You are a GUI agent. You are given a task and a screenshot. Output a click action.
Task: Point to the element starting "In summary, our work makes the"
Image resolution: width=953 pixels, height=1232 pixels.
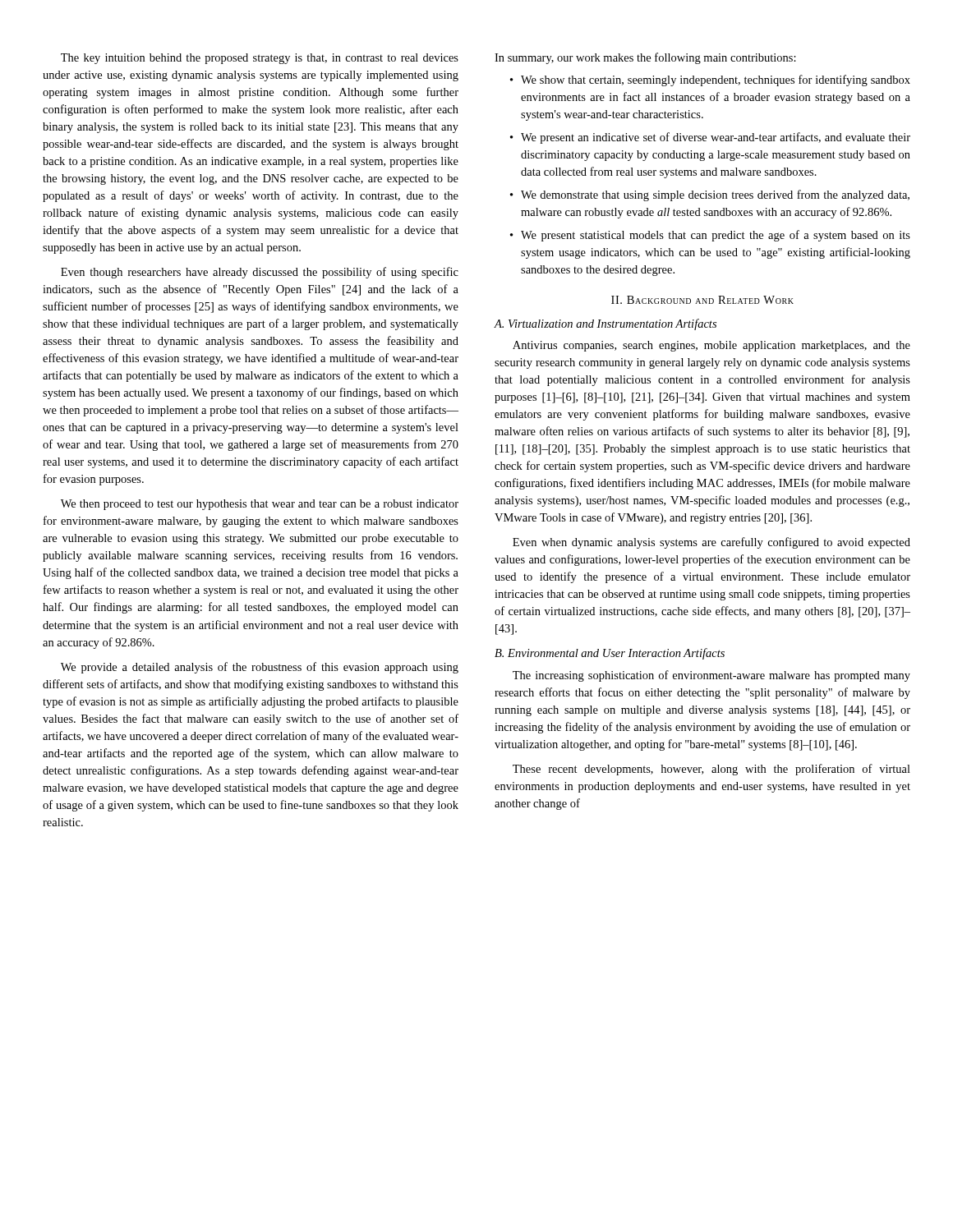(702, 58)
